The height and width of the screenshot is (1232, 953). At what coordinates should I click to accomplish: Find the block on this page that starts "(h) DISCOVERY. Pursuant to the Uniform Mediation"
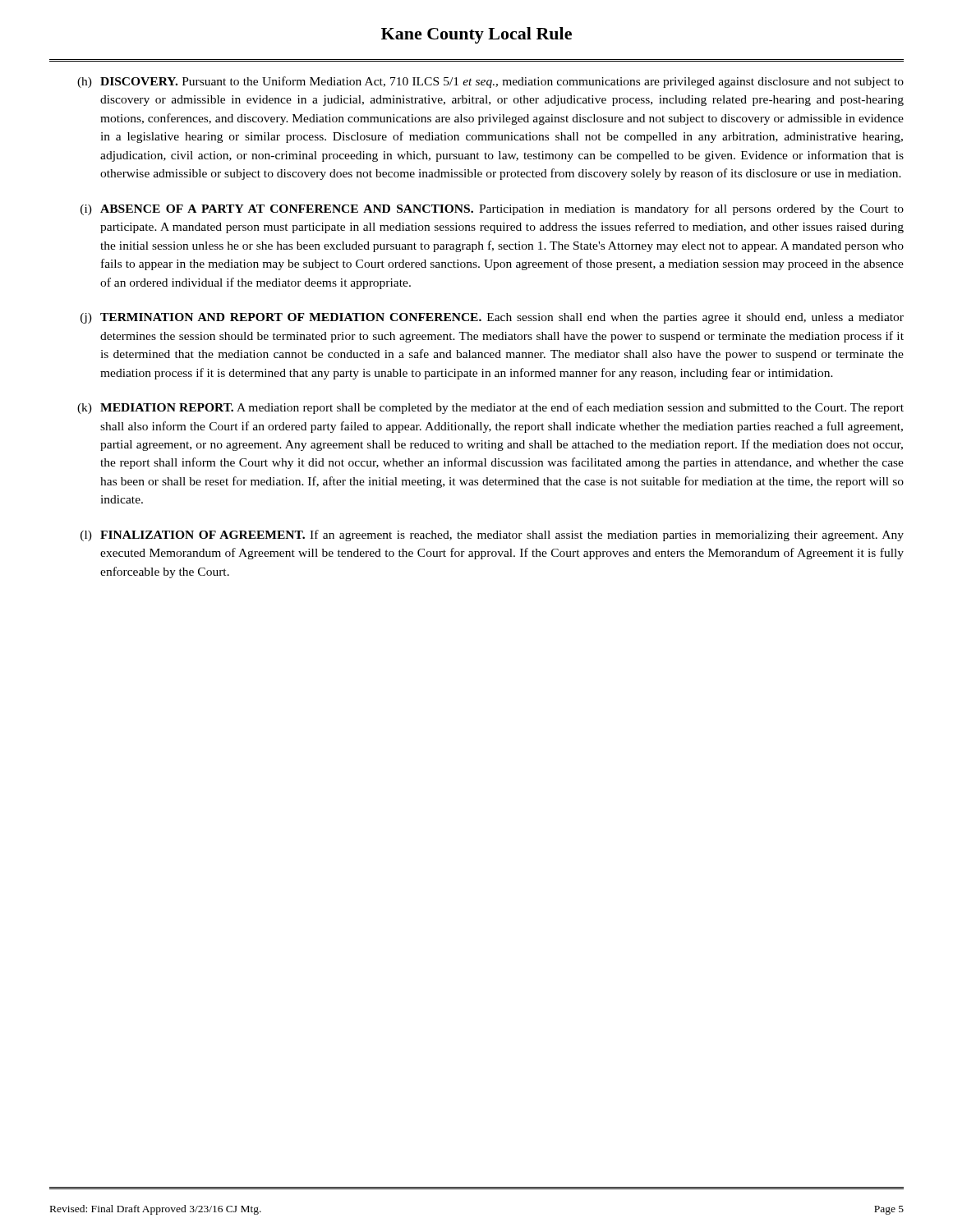click(x=476, y=128)
